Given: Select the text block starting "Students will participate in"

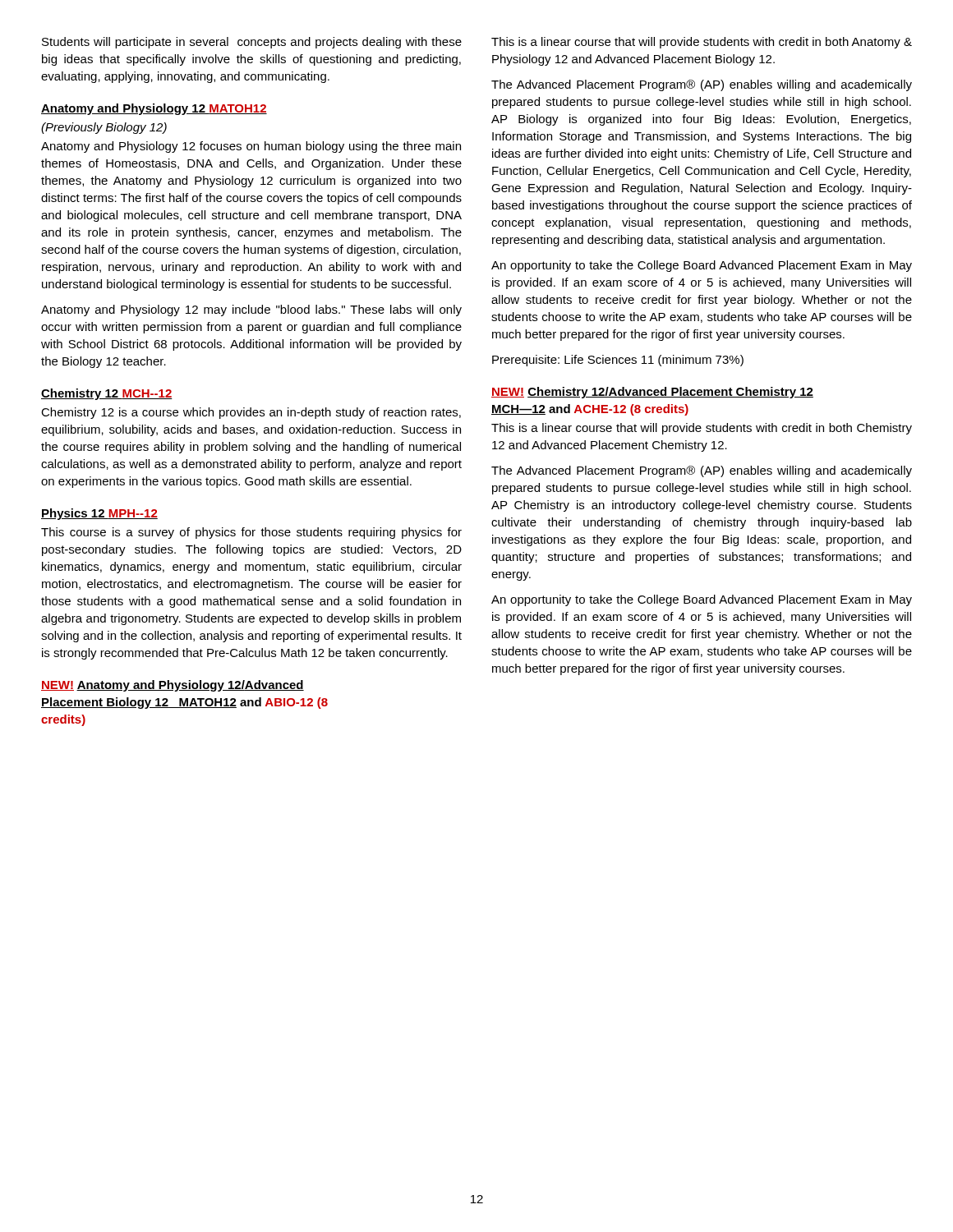Looking at the screenshot, I should pyautogui.click(x=251, y=59).
